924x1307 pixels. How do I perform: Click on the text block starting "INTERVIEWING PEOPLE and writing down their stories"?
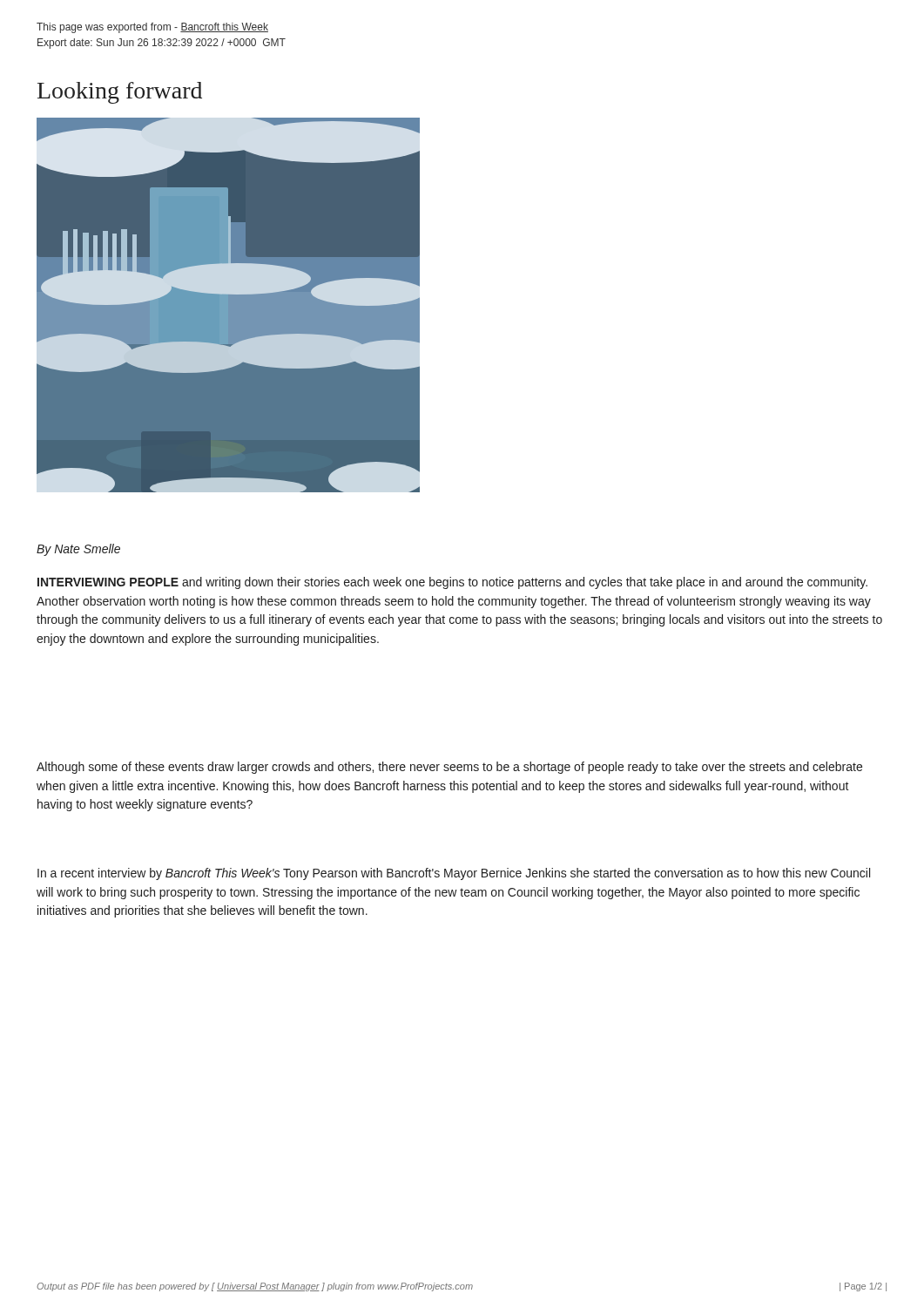(x=459, y=610)
